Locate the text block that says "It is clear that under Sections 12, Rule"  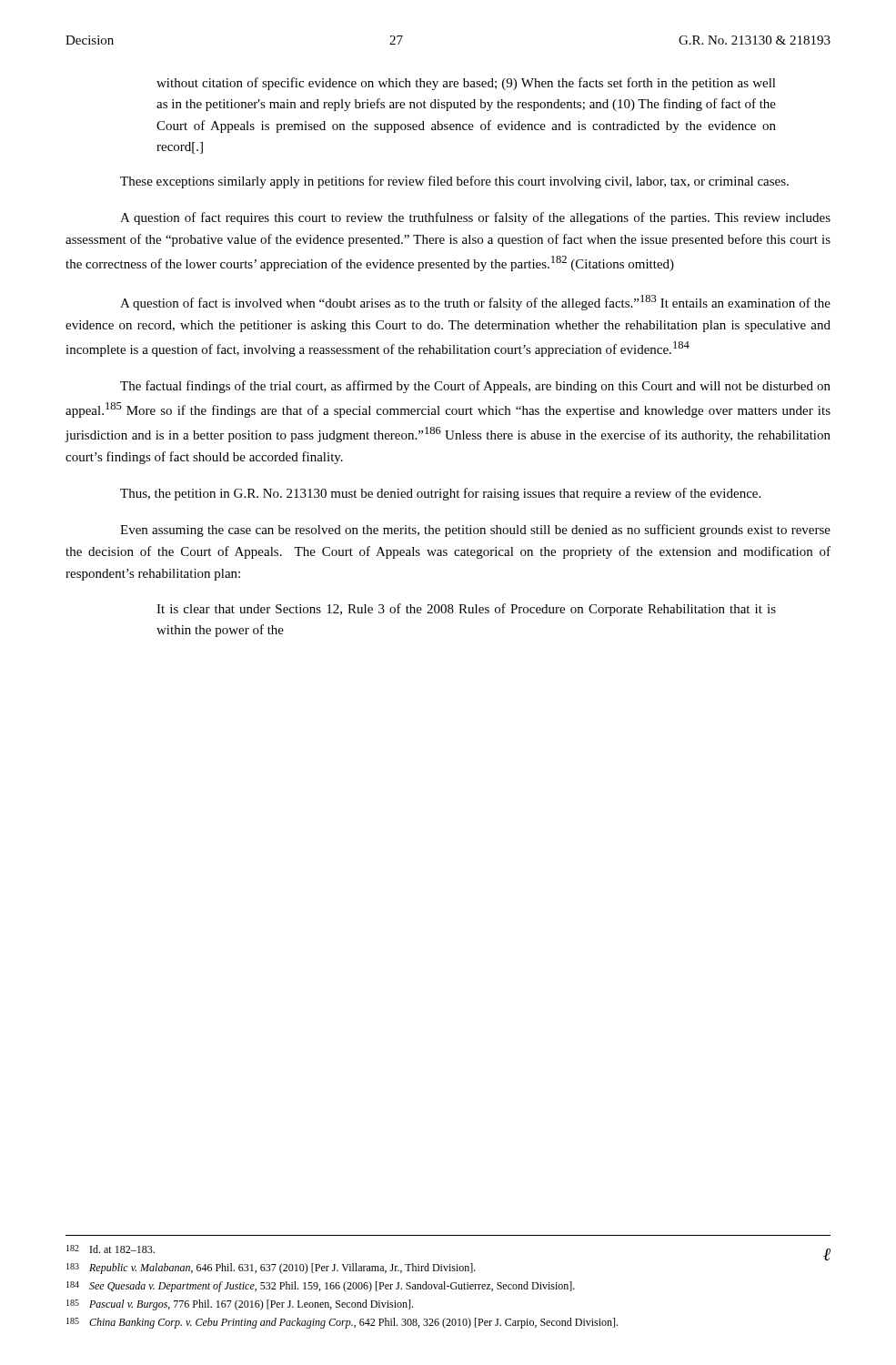466,619
